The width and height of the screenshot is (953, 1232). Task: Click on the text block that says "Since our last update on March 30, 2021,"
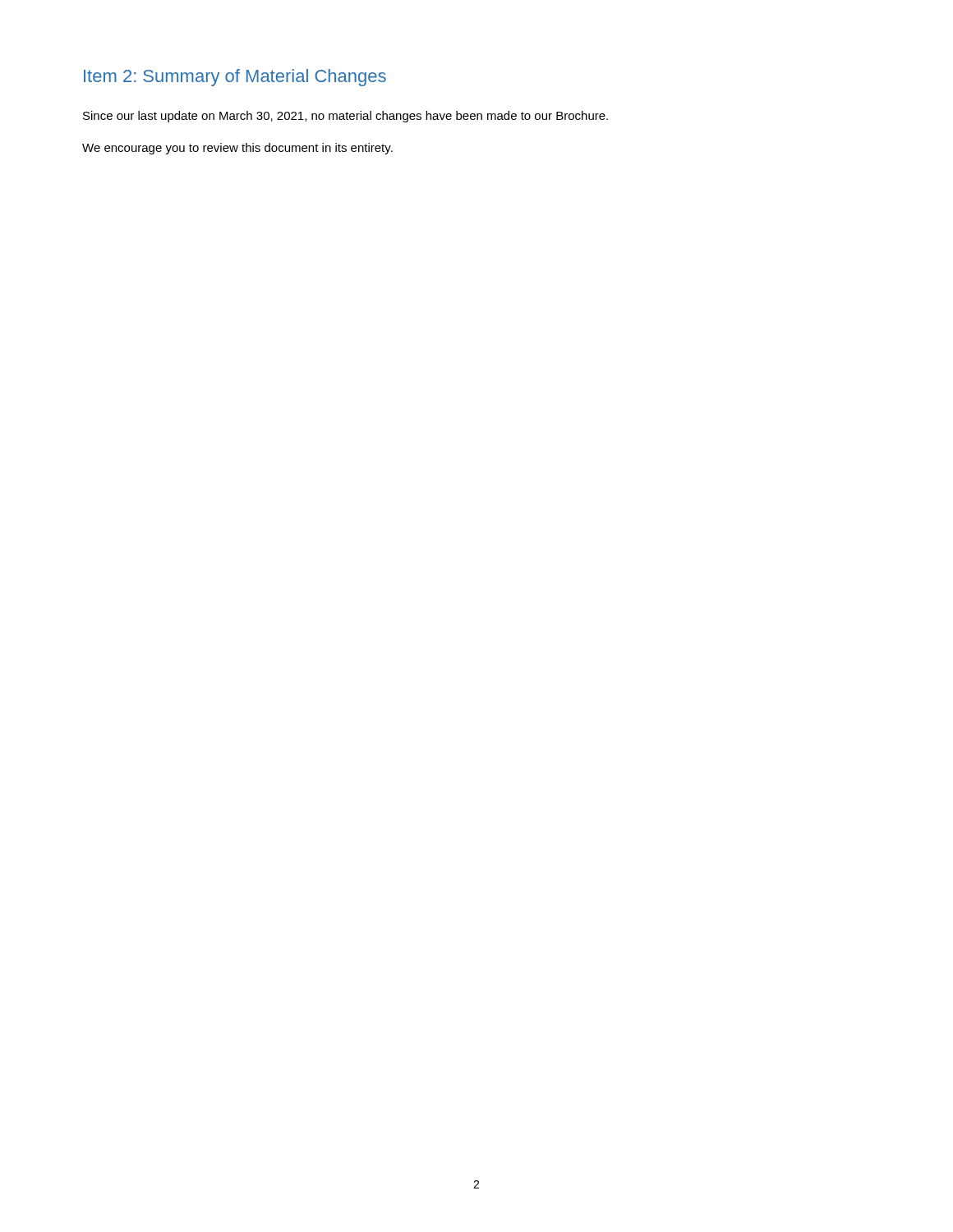click(476, 116)
